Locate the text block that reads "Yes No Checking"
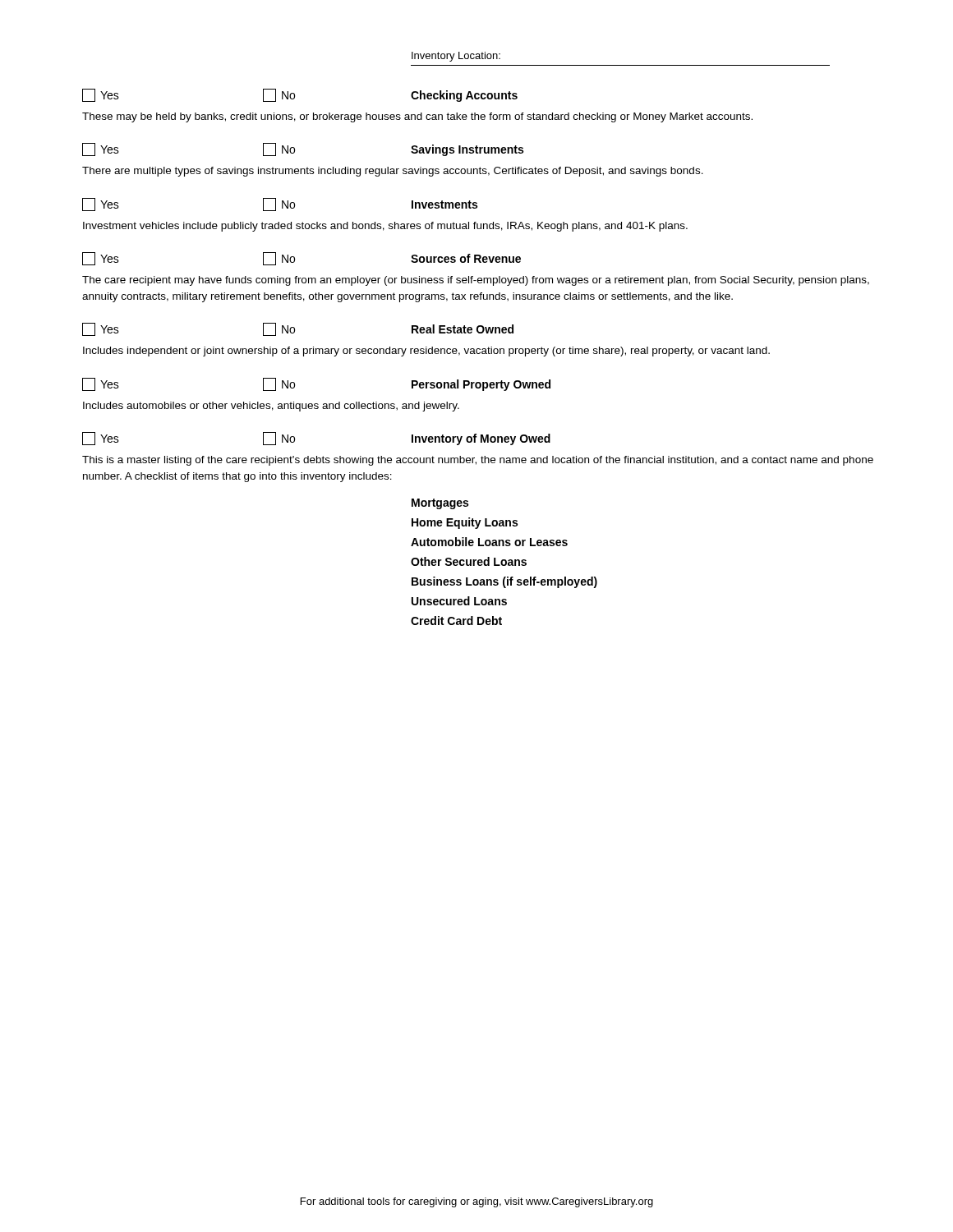 tap(485, 107)
